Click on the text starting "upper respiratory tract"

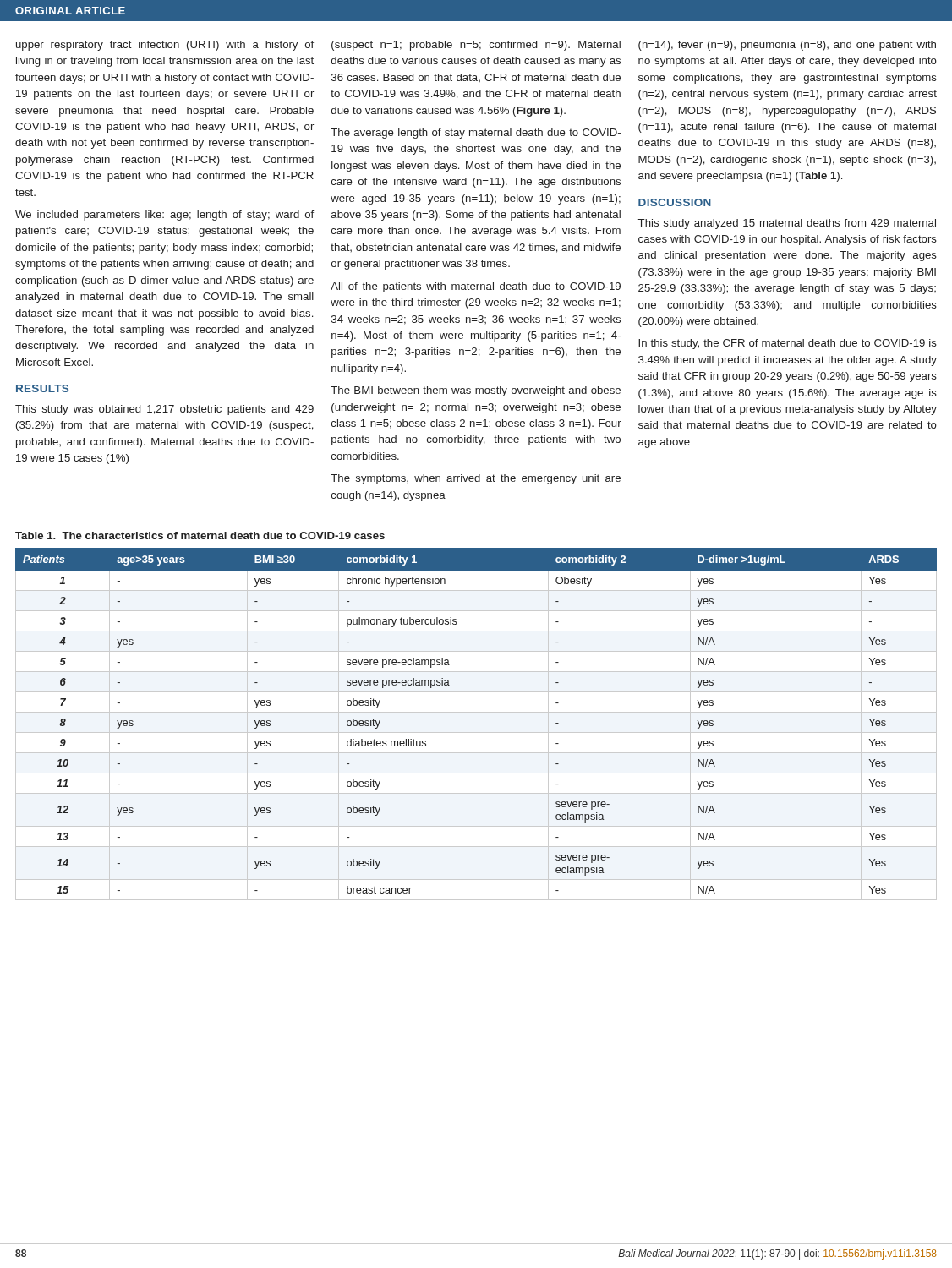pos(165,251)
